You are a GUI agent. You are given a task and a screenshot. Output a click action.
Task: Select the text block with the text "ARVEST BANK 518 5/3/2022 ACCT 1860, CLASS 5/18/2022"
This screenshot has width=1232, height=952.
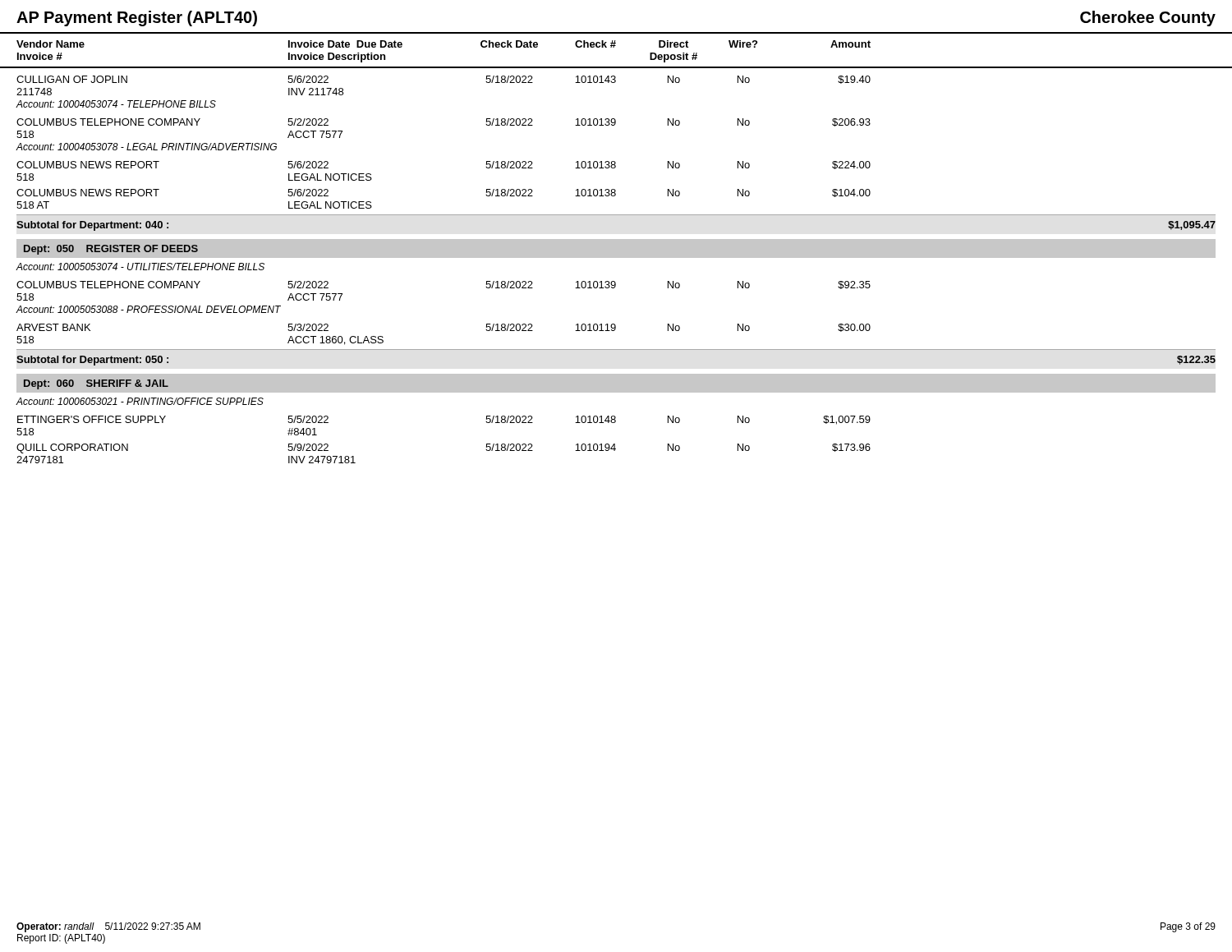pyautogui.click(x=51, y=327)
